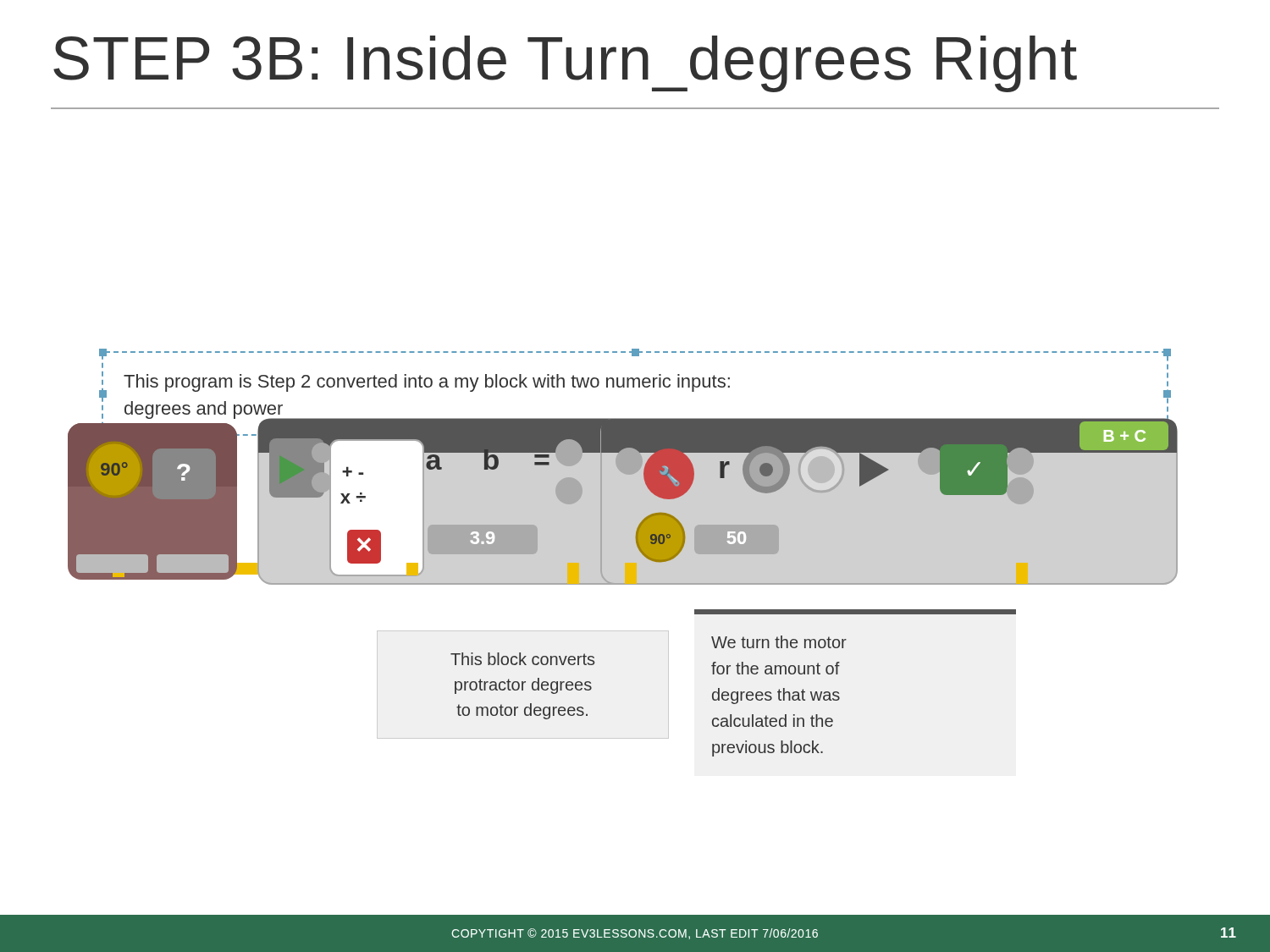Image resolution: width=1270 pixels, height=952 pixels.
Task: Select the passage starting "STEP 3B: Inside Turn_degrees Right"
Action: tap(635, 67)
